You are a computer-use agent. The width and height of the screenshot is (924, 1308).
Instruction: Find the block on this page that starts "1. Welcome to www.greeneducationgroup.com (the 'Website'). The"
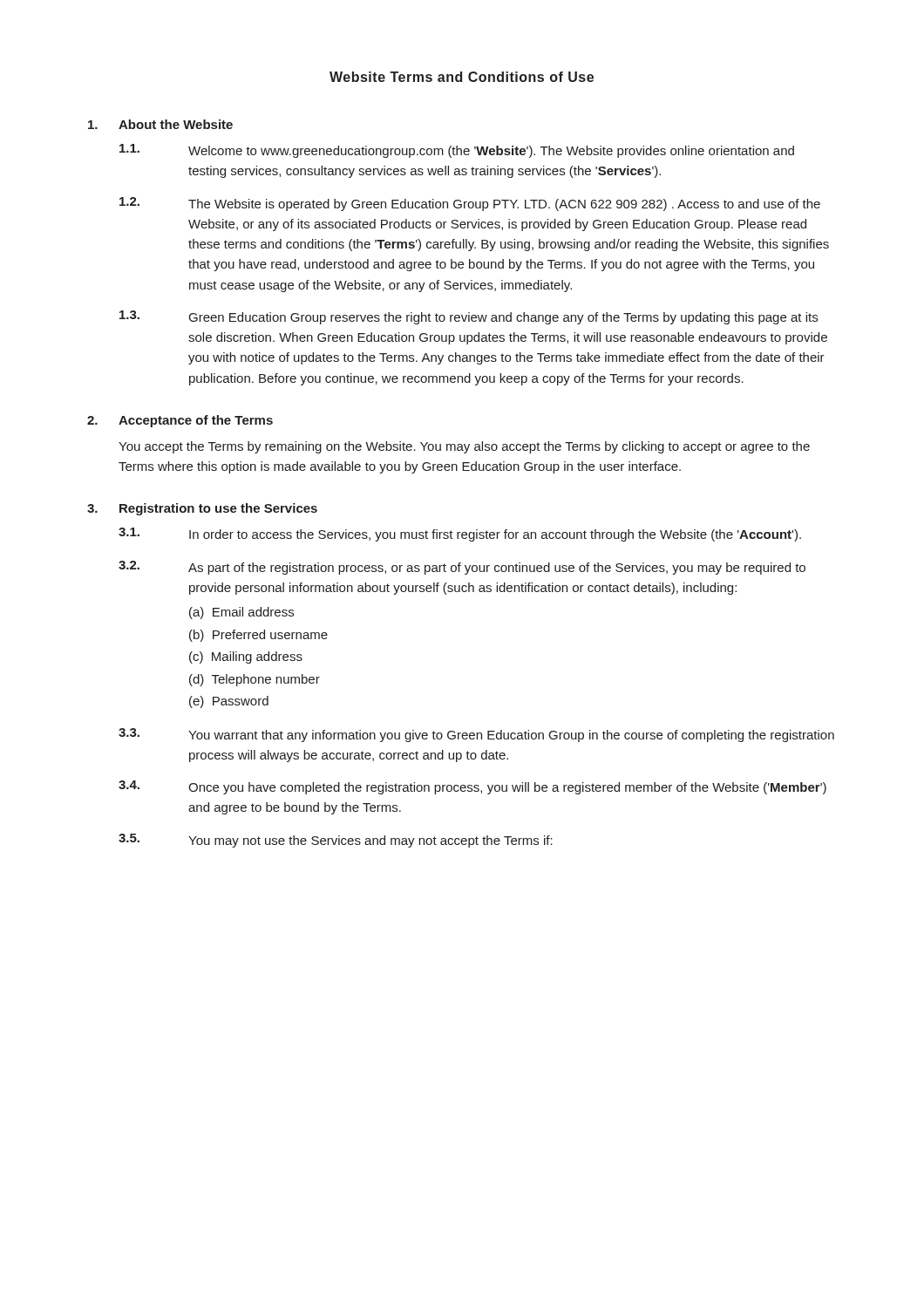coord(478,161)
